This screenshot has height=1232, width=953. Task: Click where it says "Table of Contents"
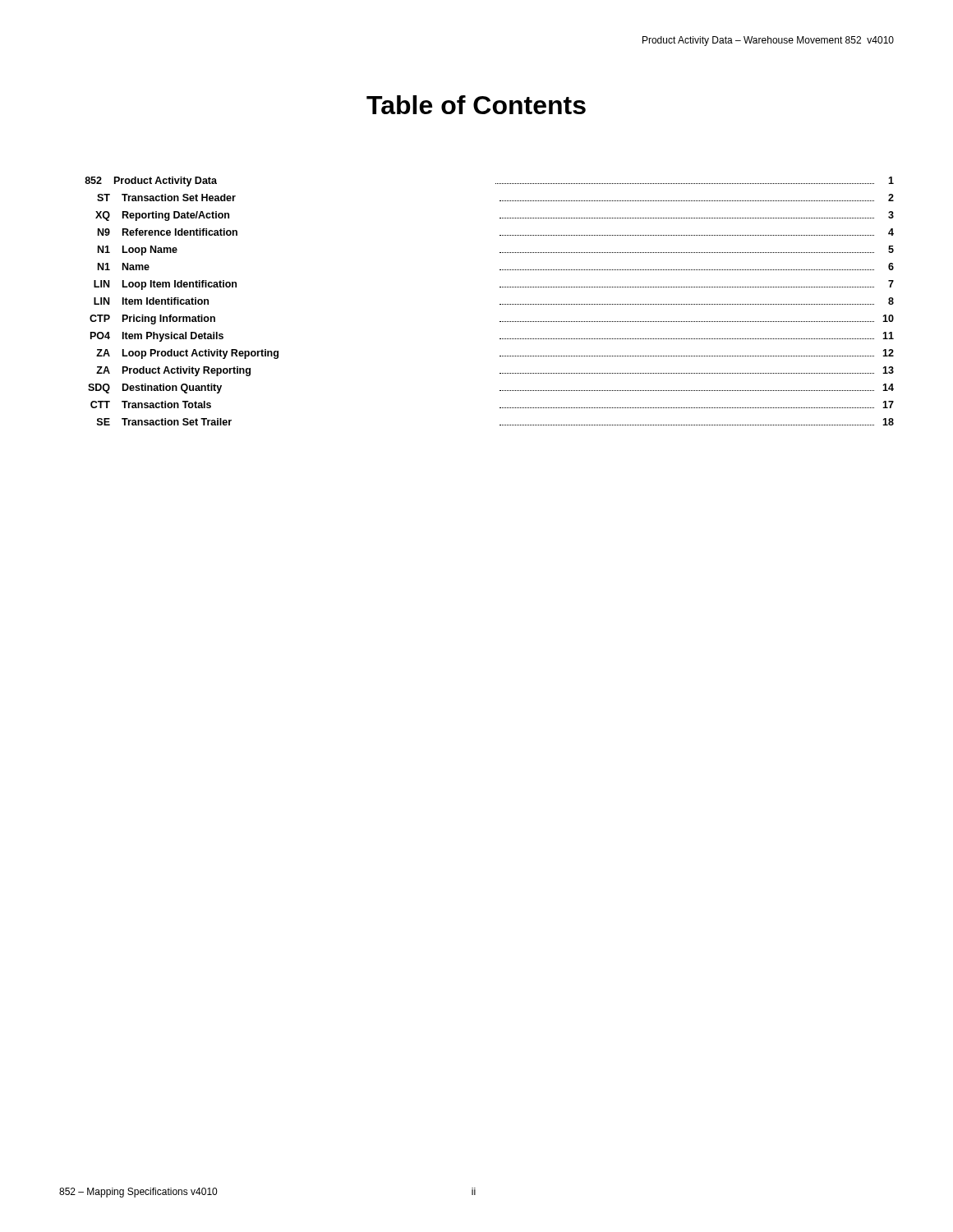[x=476, y=106]
